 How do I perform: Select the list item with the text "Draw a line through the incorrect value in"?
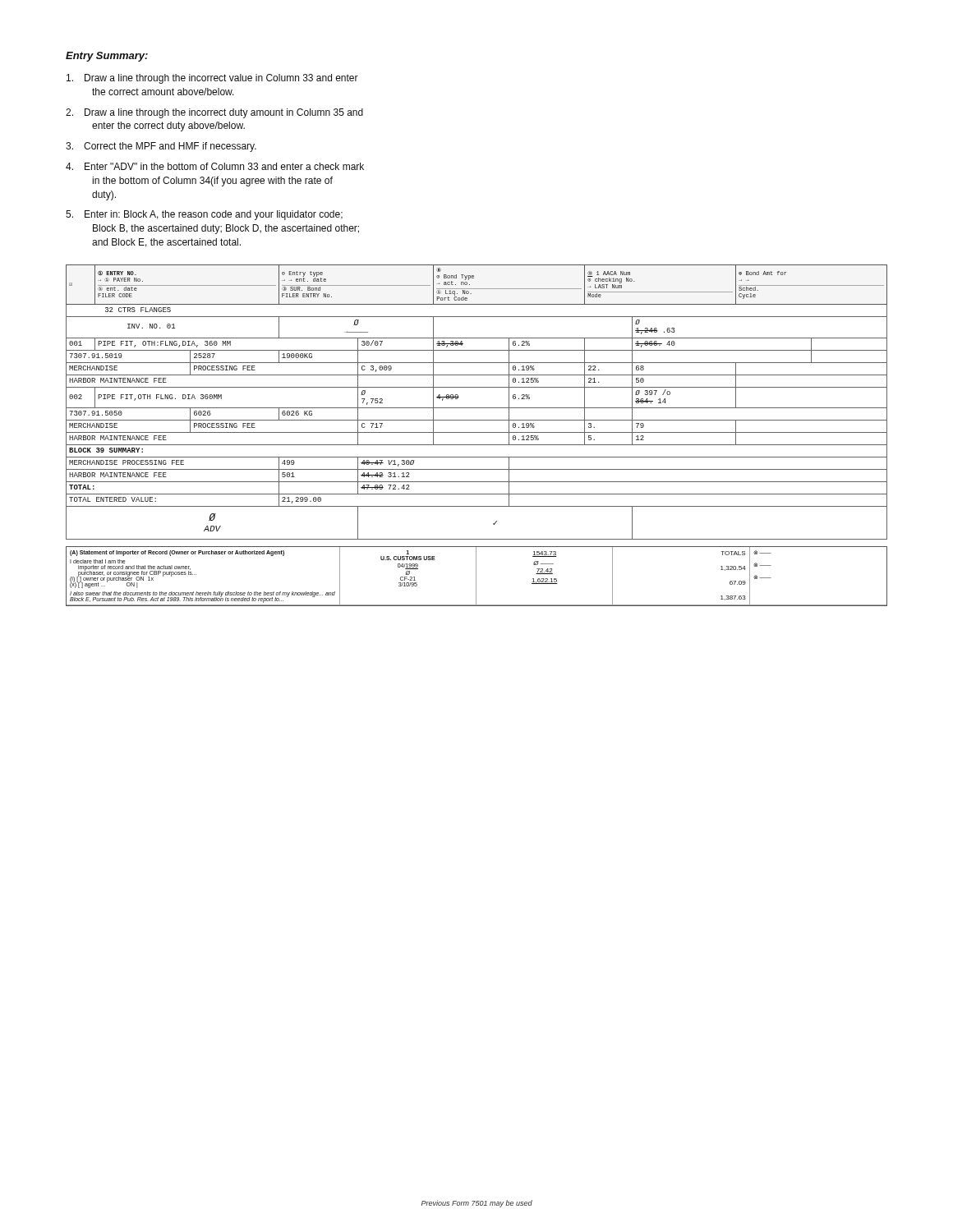[212, 79]
